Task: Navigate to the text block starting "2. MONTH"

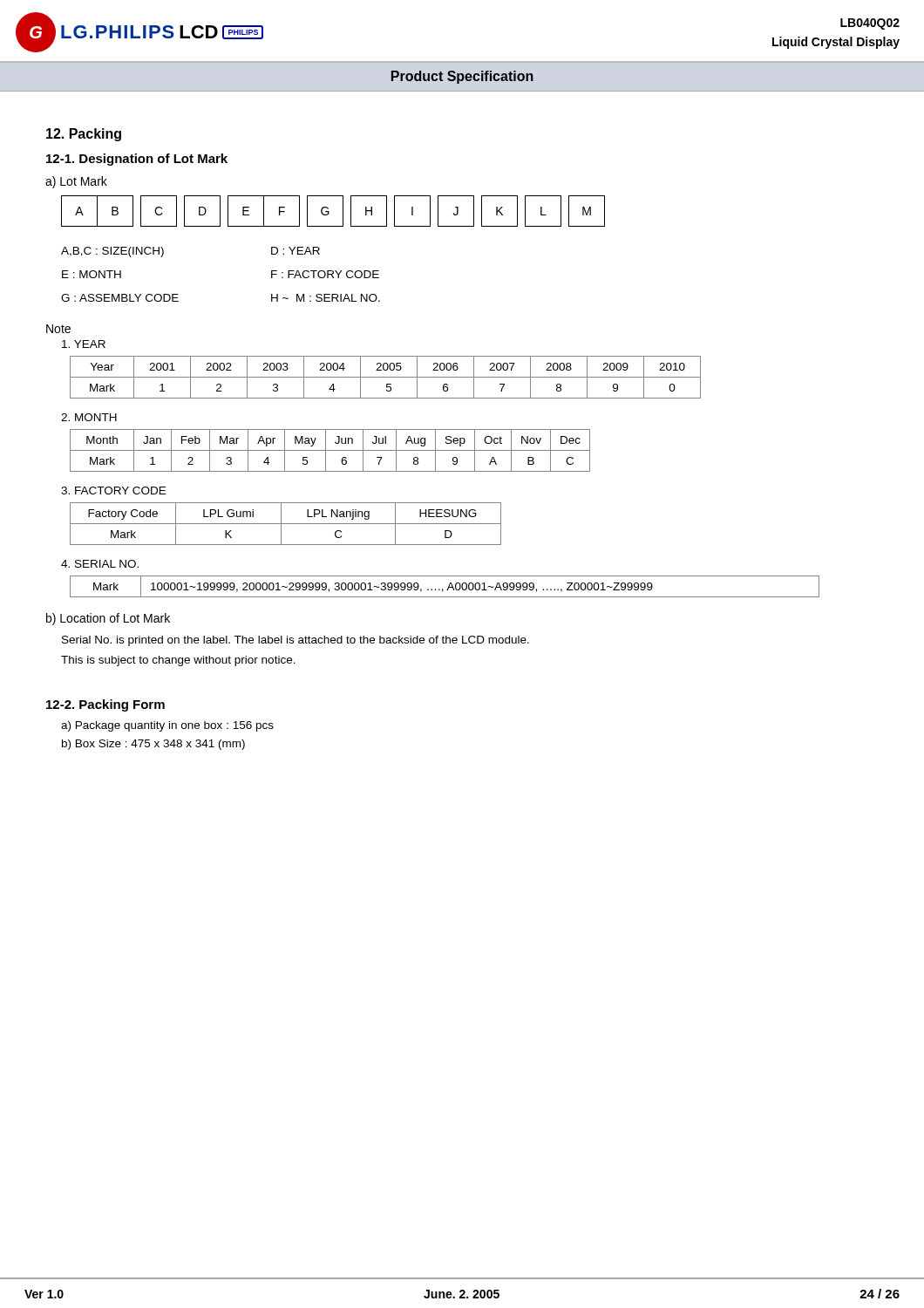Action: click(x=89, y=417)
